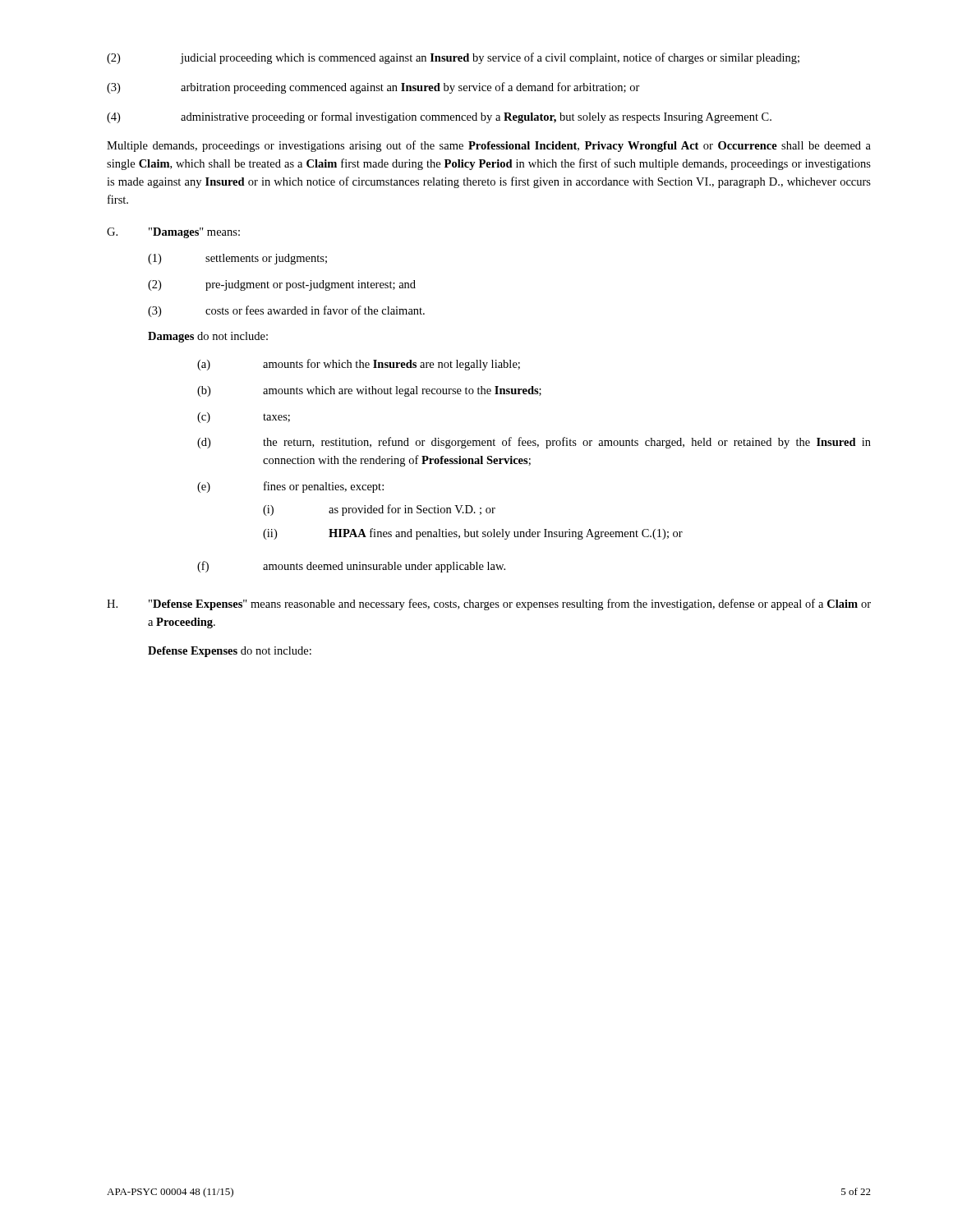Locate the passage starting ""Damages" means:"
This screenshot has width=953, height=1232.
pyautogui.click(x=194, y=232)
